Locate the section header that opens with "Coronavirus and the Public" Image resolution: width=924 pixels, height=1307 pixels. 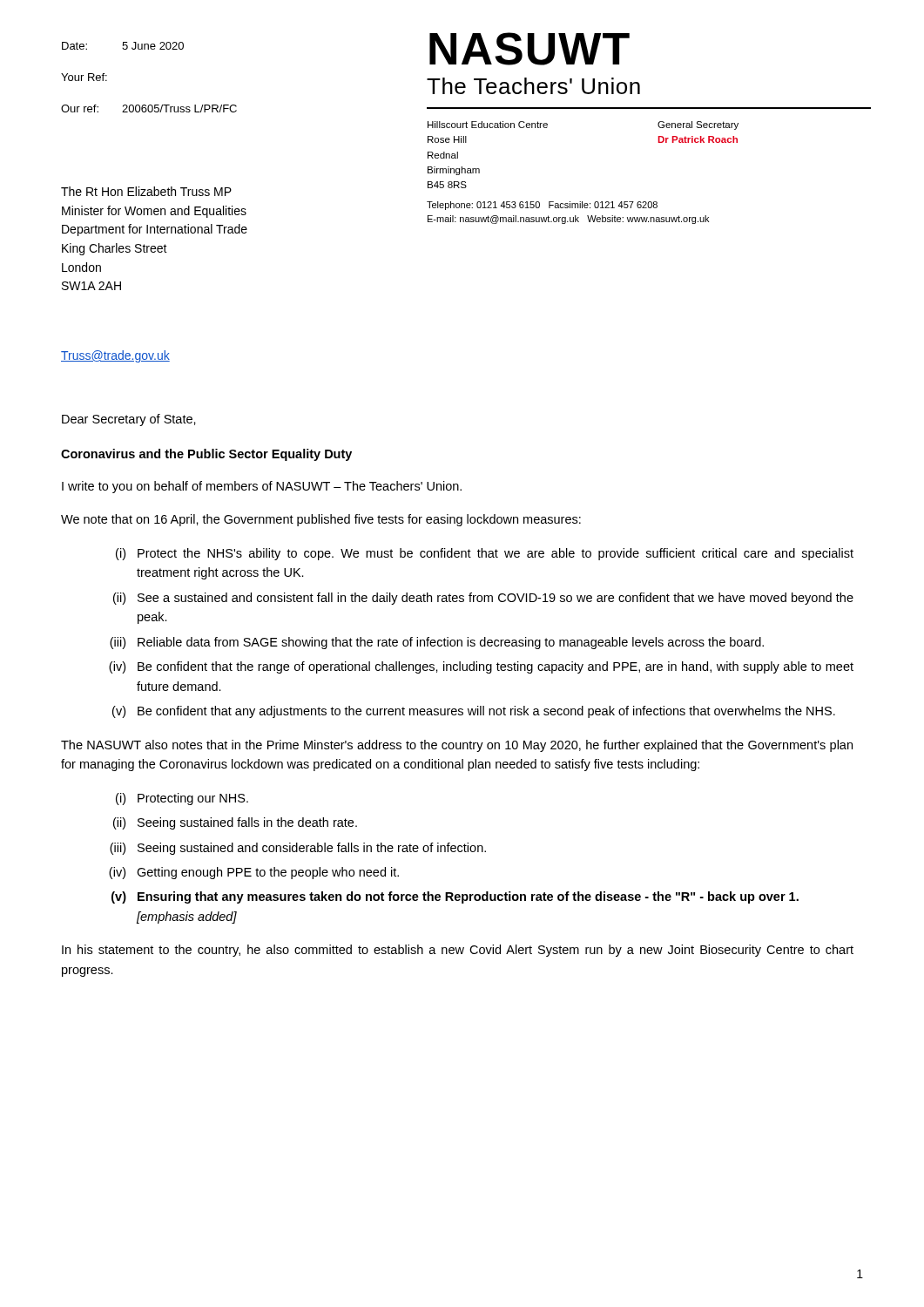207,454
